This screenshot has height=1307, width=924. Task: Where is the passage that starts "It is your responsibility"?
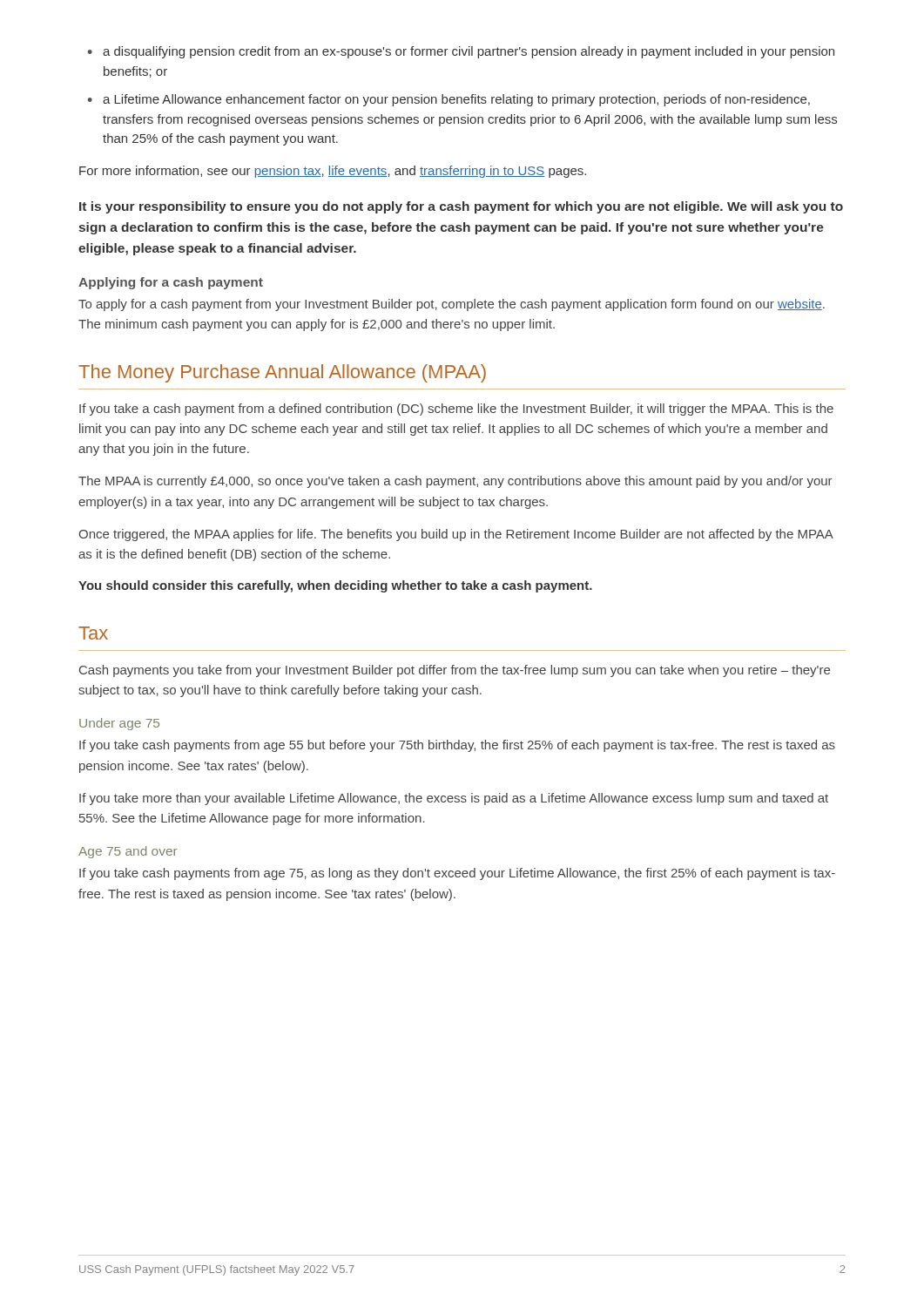pyautogui.click(x=461, y=227)
